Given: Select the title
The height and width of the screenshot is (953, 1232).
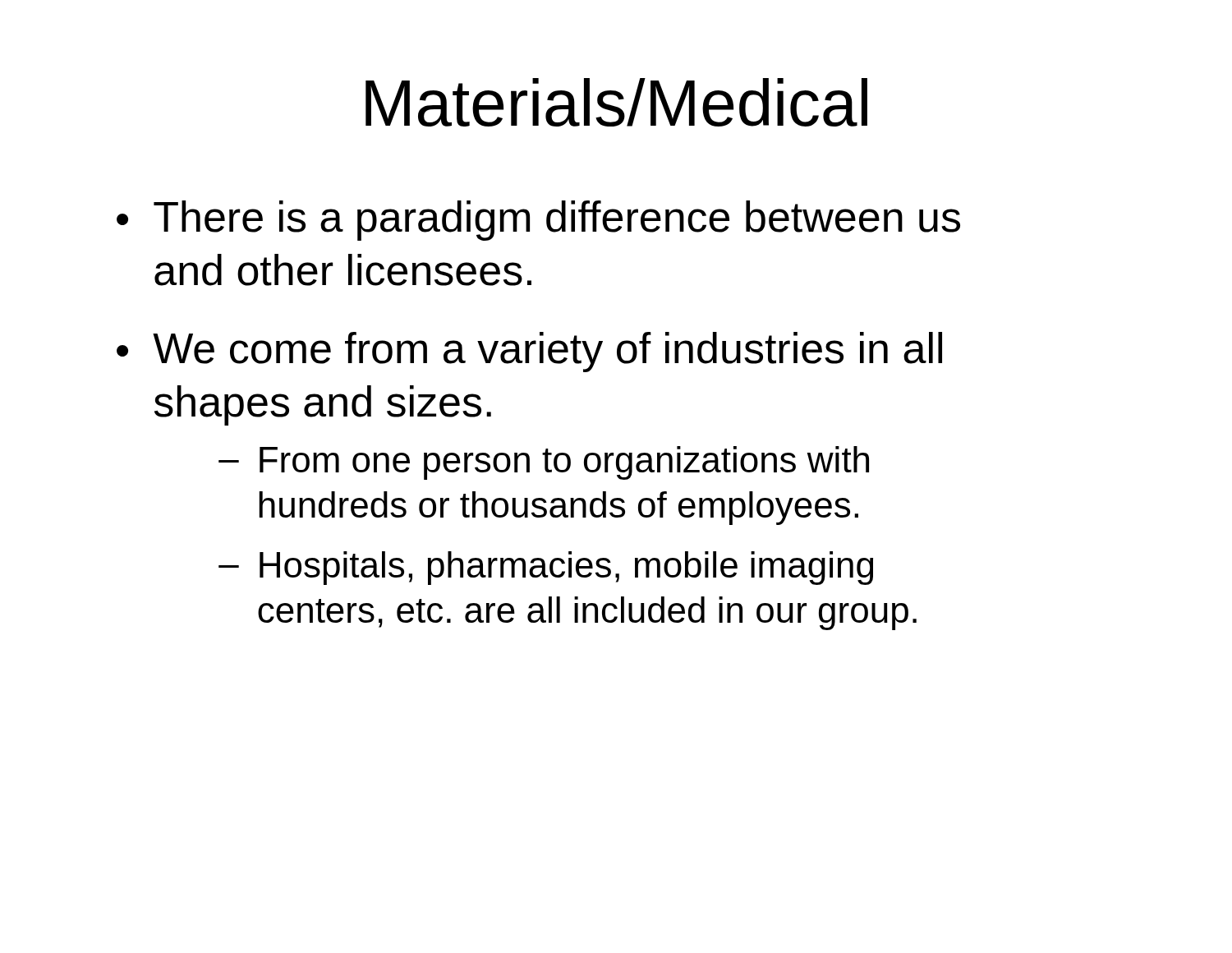Looking at the screenshot, I should (616, 99).
